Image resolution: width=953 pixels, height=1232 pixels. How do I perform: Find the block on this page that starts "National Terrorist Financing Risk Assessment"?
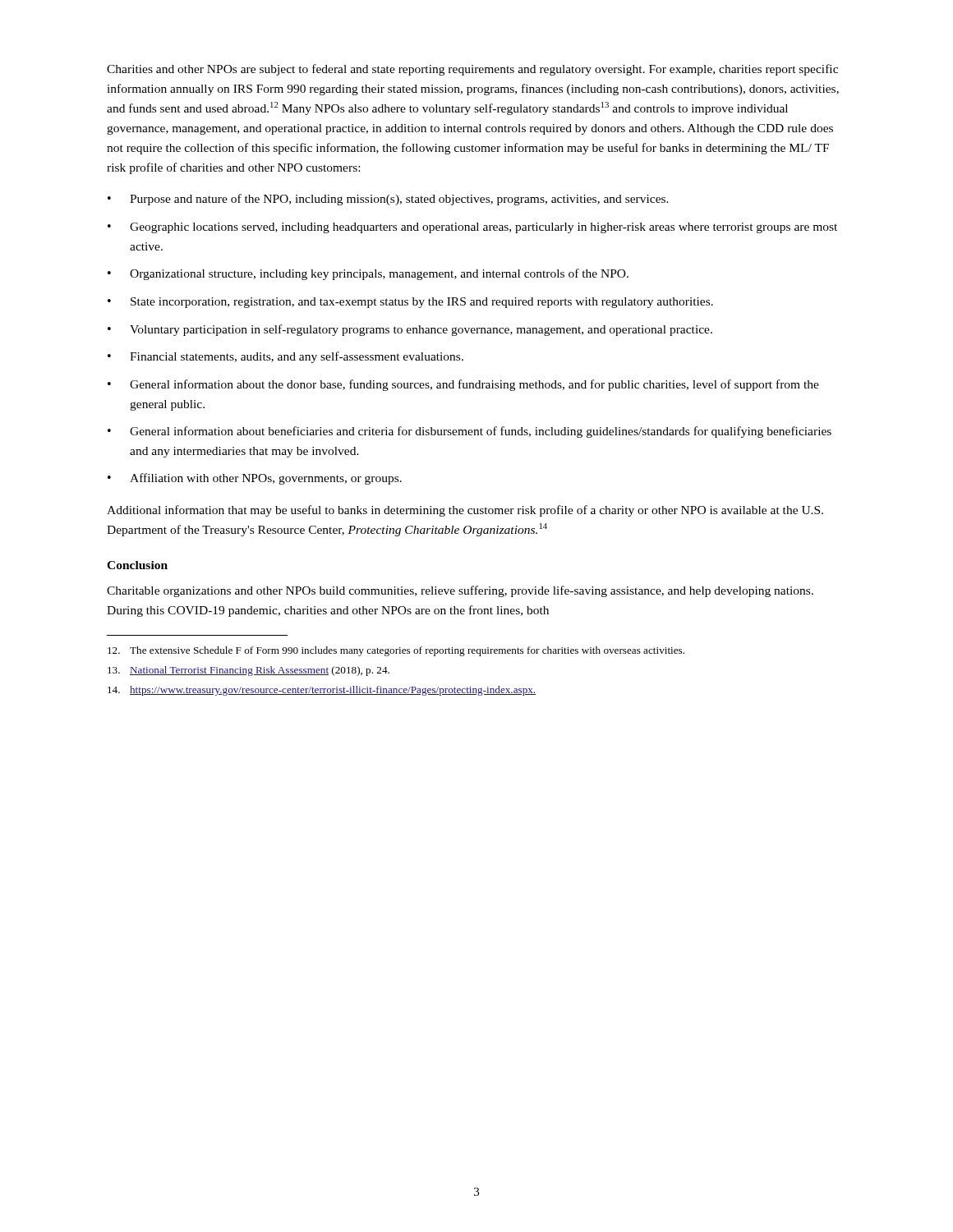[249, 671]
